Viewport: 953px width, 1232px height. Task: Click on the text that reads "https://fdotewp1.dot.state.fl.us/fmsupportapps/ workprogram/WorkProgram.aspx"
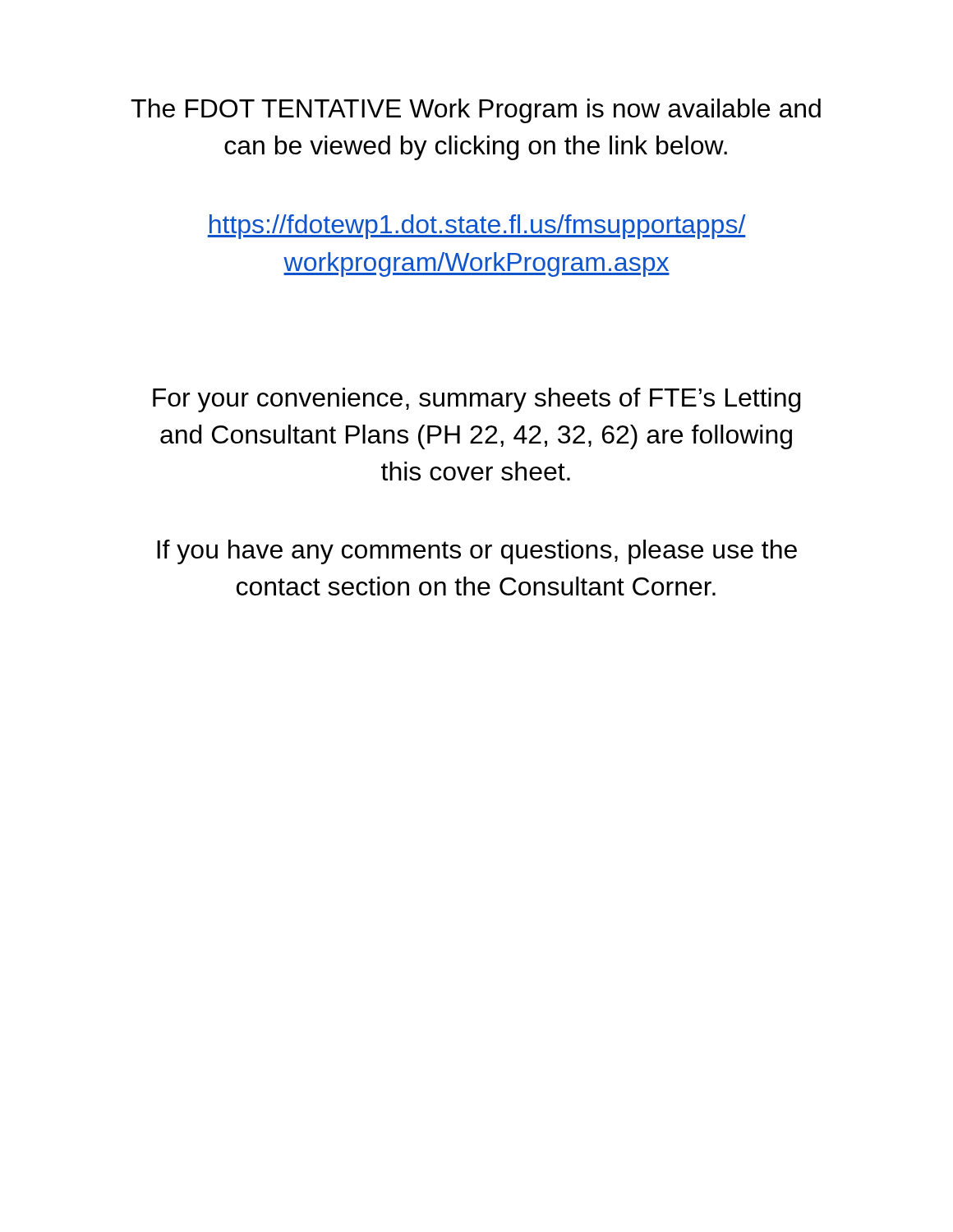476,243
